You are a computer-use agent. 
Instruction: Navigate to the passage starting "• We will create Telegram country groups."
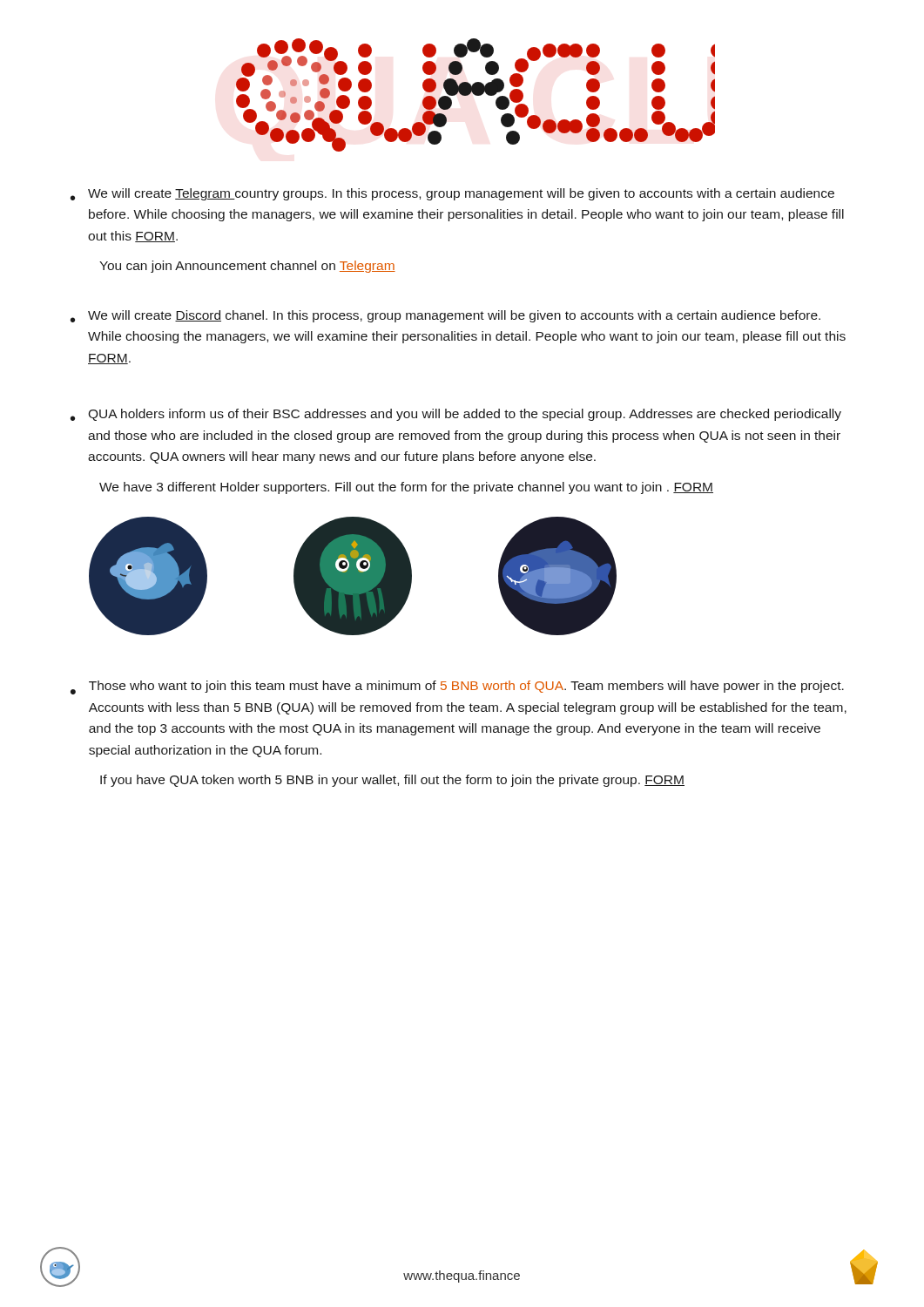(462, 215)
